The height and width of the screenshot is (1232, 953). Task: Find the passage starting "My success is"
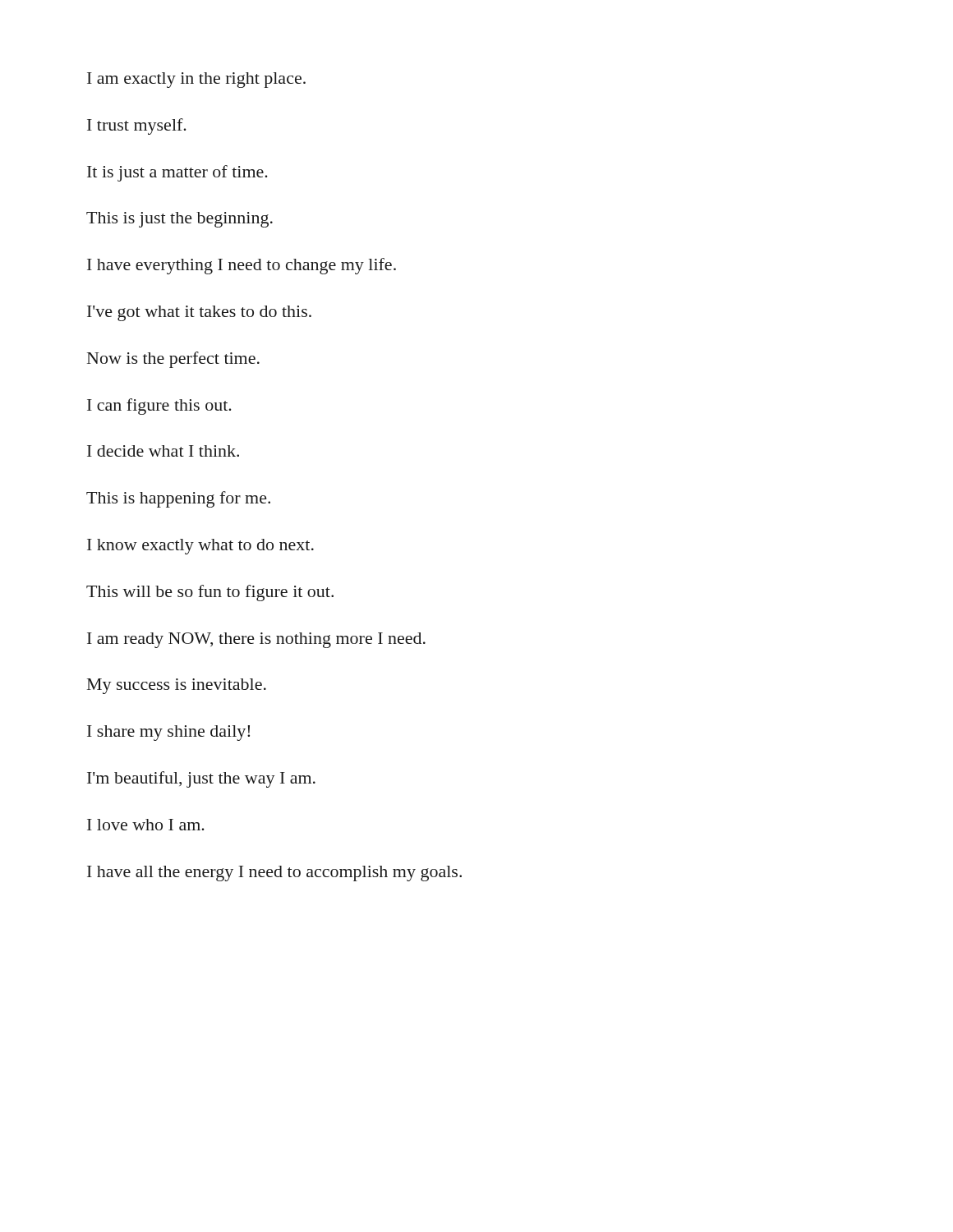(x=177, y=684)
